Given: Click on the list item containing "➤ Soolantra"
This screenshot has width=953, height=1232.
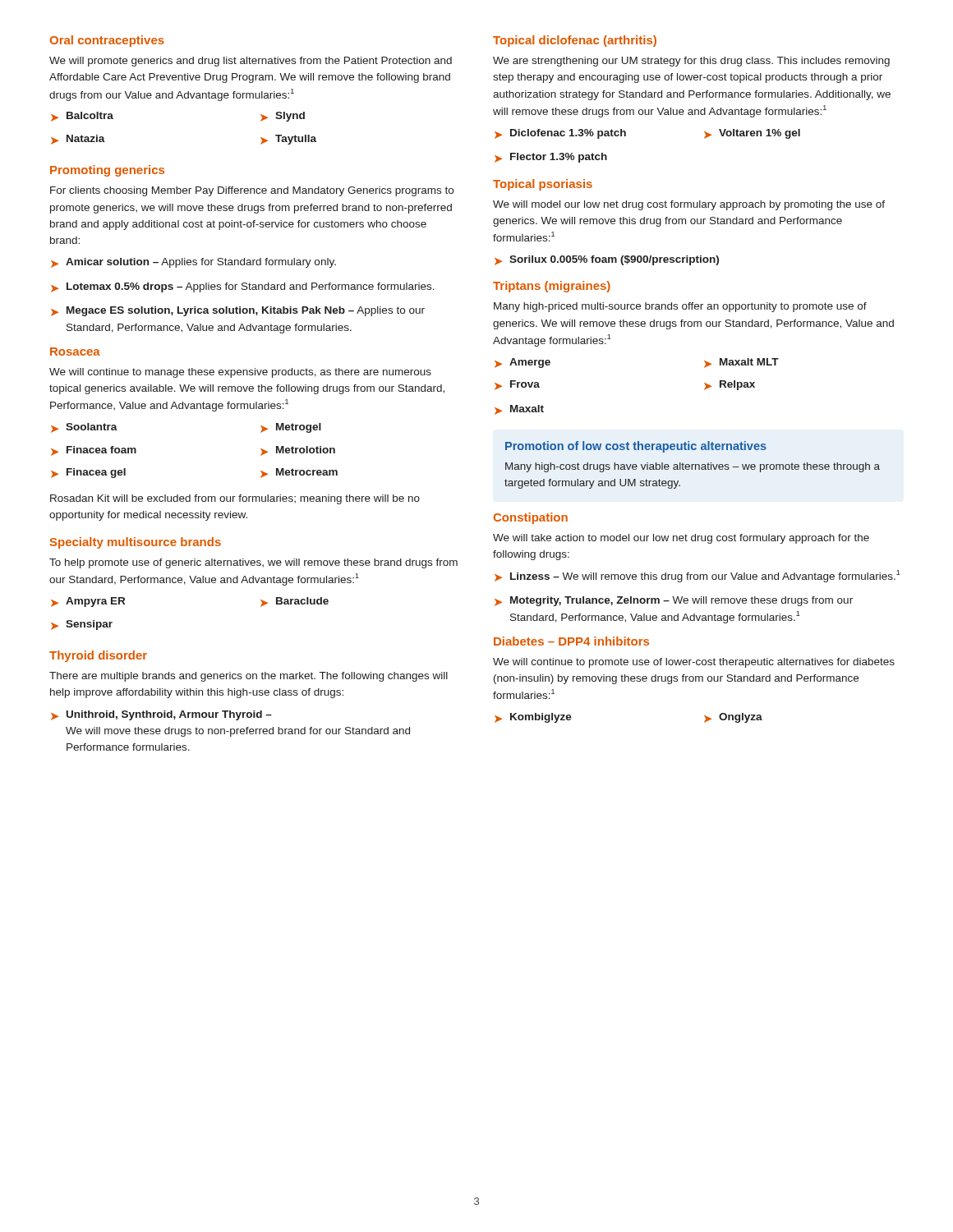Looking at the screenshot, I should 83,429.
